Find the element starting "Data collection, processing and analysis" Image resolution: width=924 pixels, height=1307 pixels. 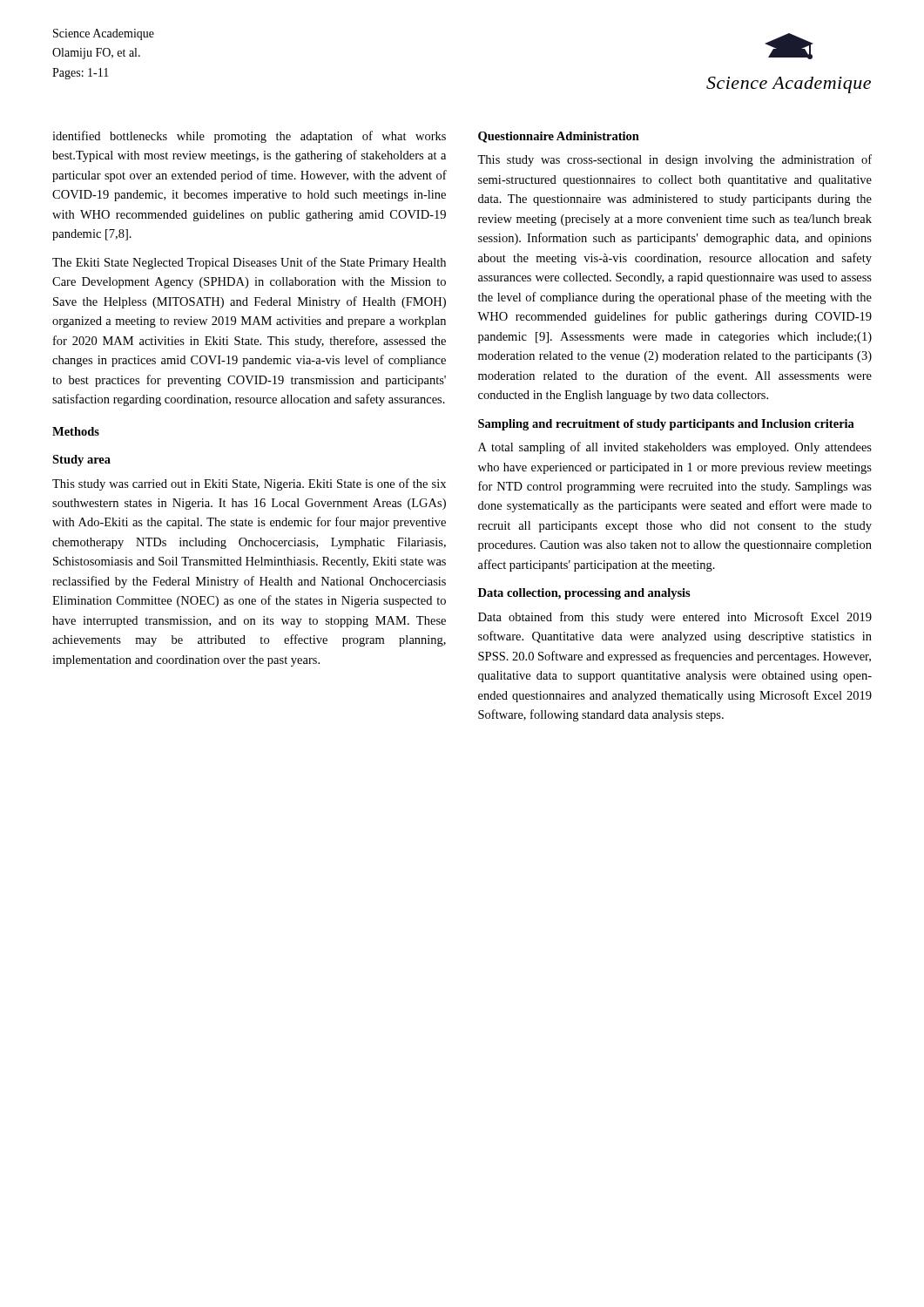pos(584,593)
